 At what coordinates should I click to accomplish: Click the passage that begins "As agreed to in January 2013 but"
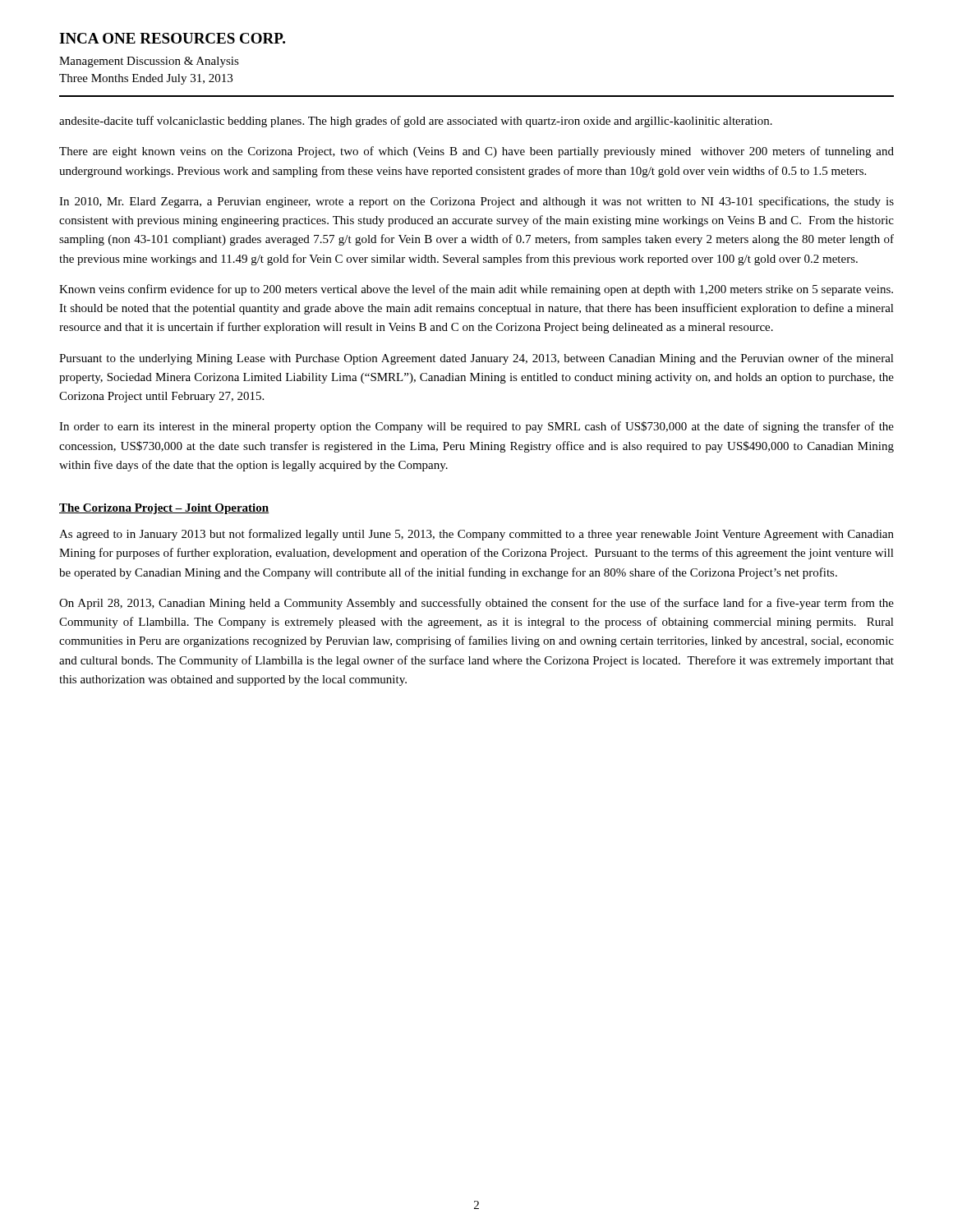point(476,553)
